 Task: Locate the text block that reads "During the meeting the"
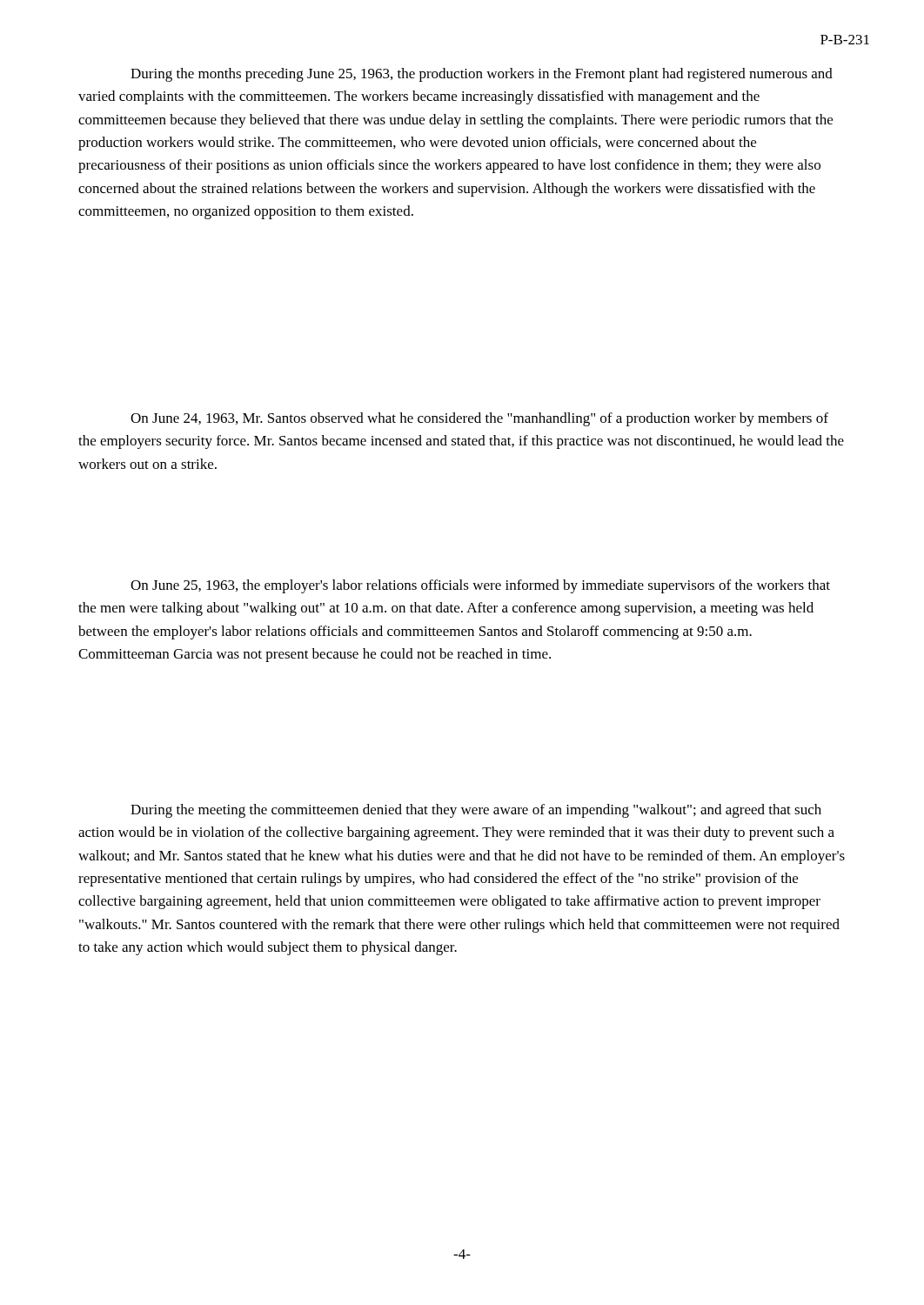coord(462,879)
